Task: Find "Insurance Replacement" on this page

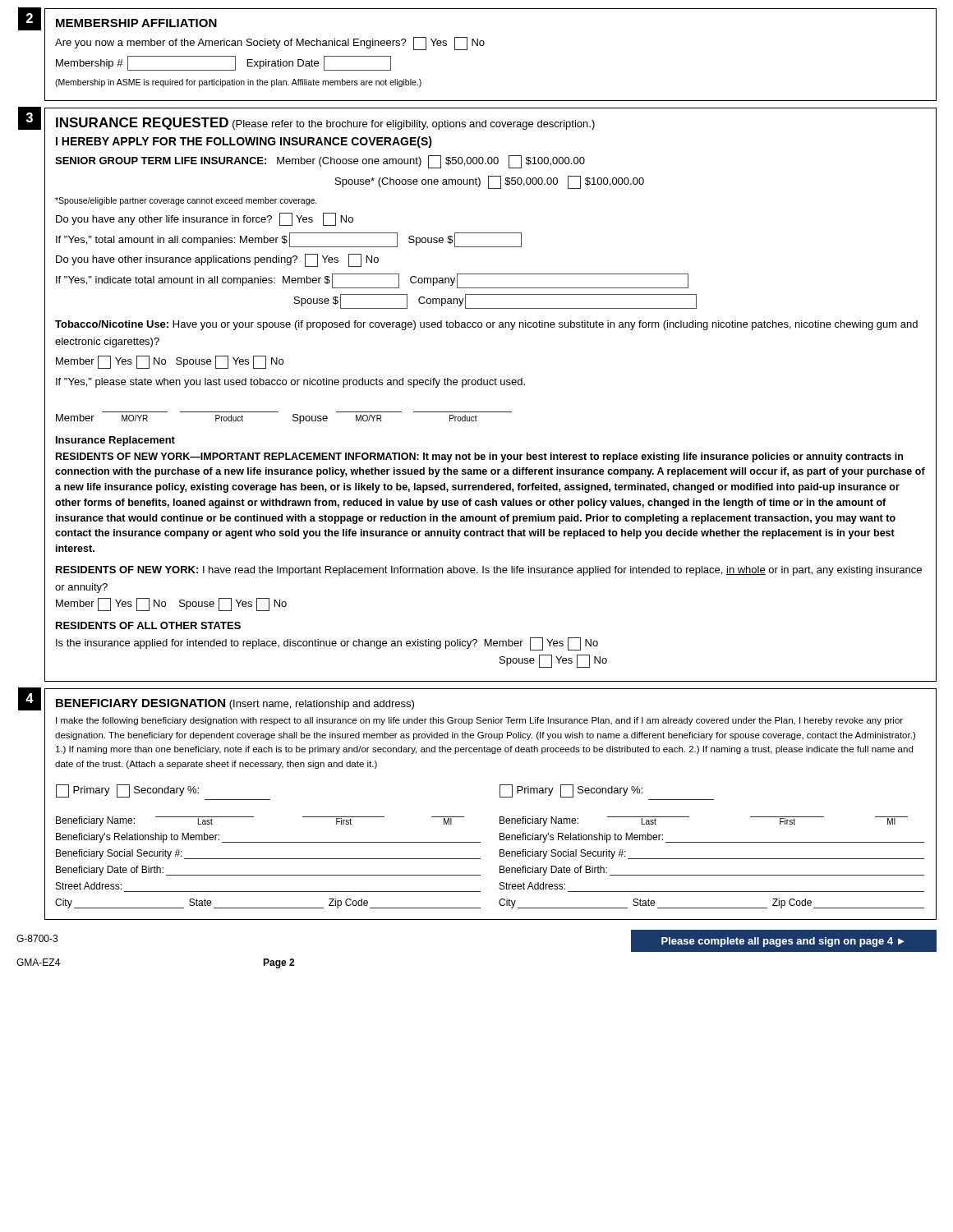Action: click(115, 439)
